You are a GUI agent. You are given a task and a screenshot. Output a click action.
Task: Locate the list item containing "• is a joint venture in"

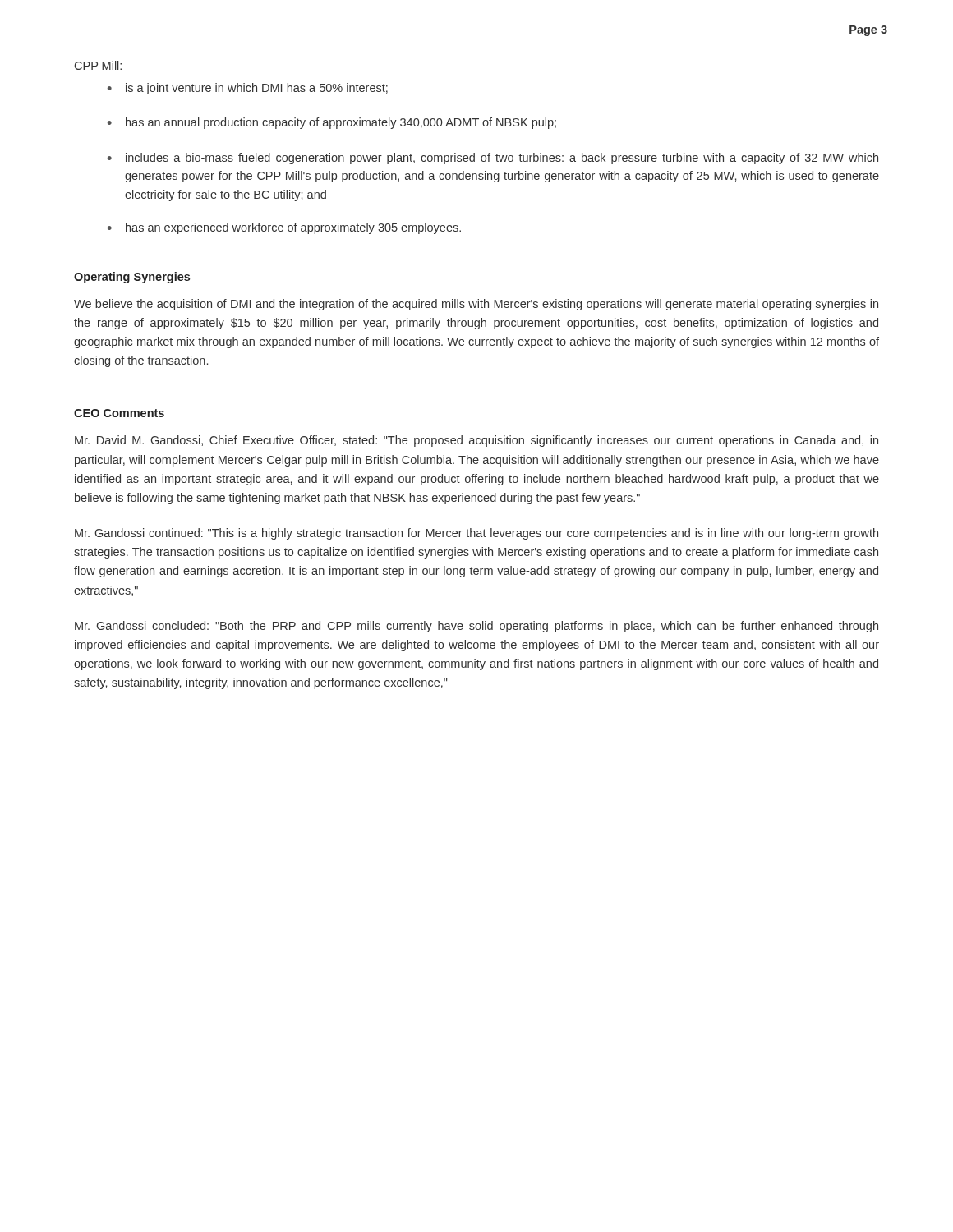(x=248, y=89)
